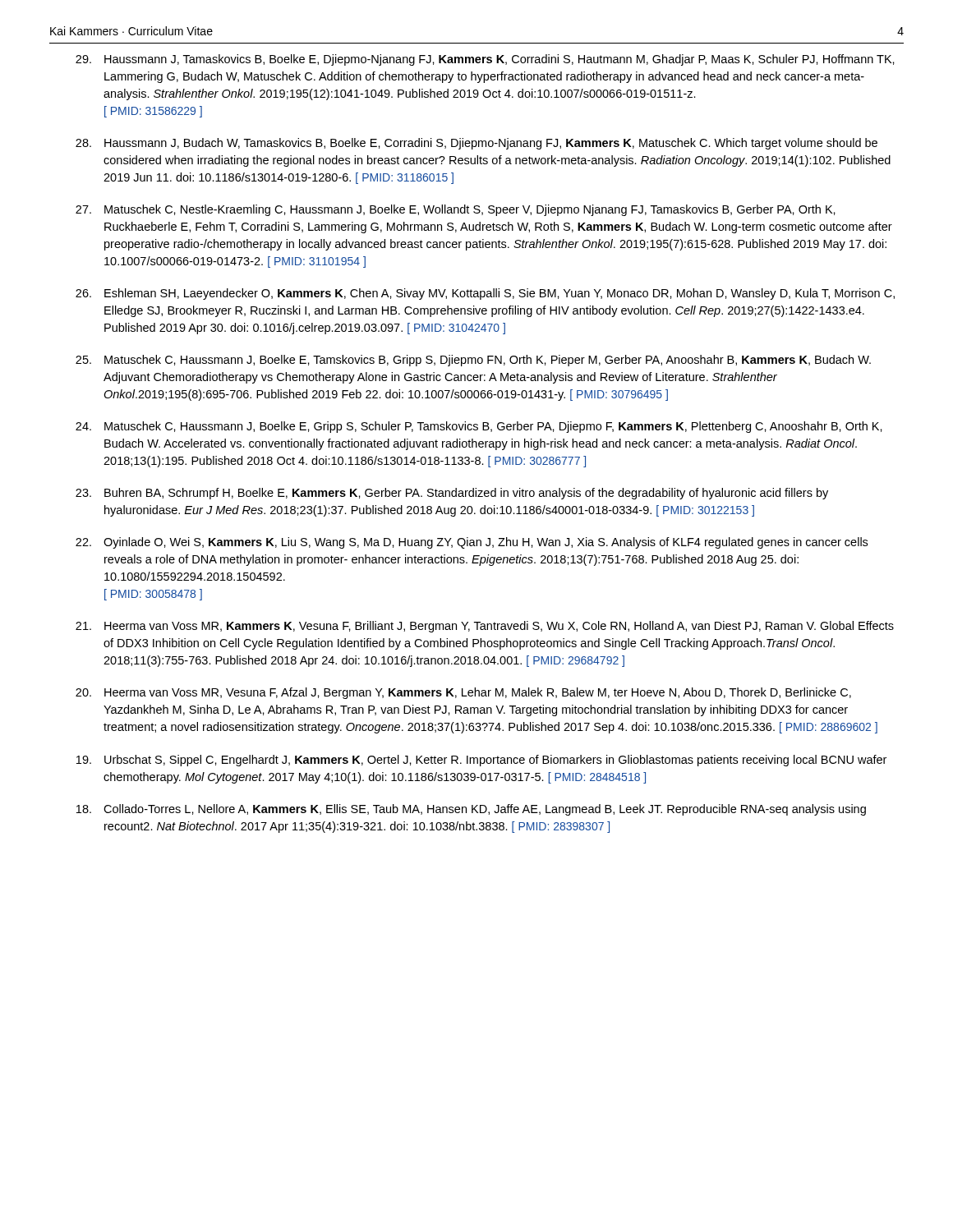Locate the list item that reads "23. Buhren BA, Schrumpf H, Boelke"
Viewport: 953px width, 1232px height.
pos(476,502)
